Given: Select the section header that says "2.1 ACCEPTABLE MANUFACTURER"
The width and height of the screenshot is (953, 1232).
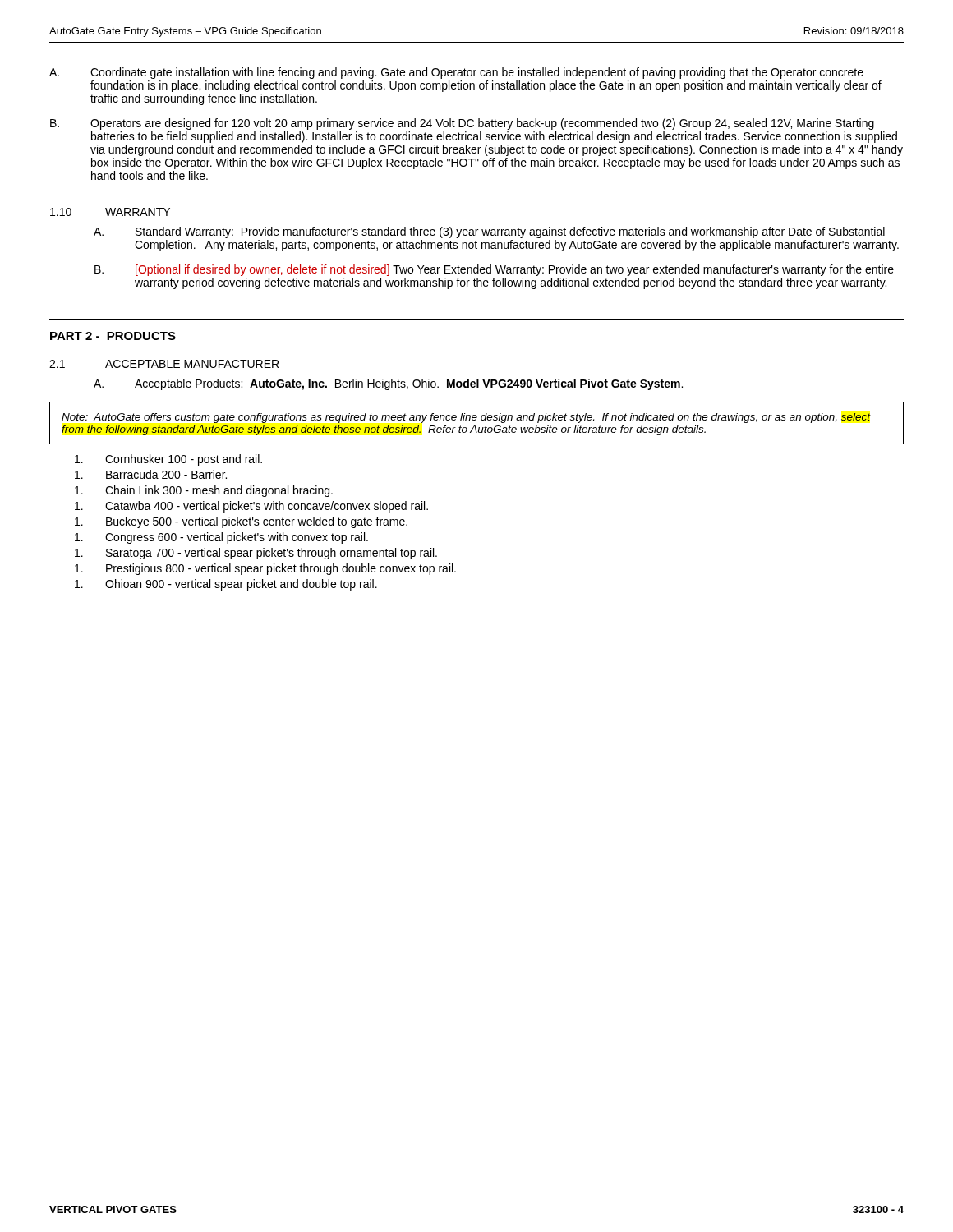Looking at the screenshot, I should click(x=164, y=364).
